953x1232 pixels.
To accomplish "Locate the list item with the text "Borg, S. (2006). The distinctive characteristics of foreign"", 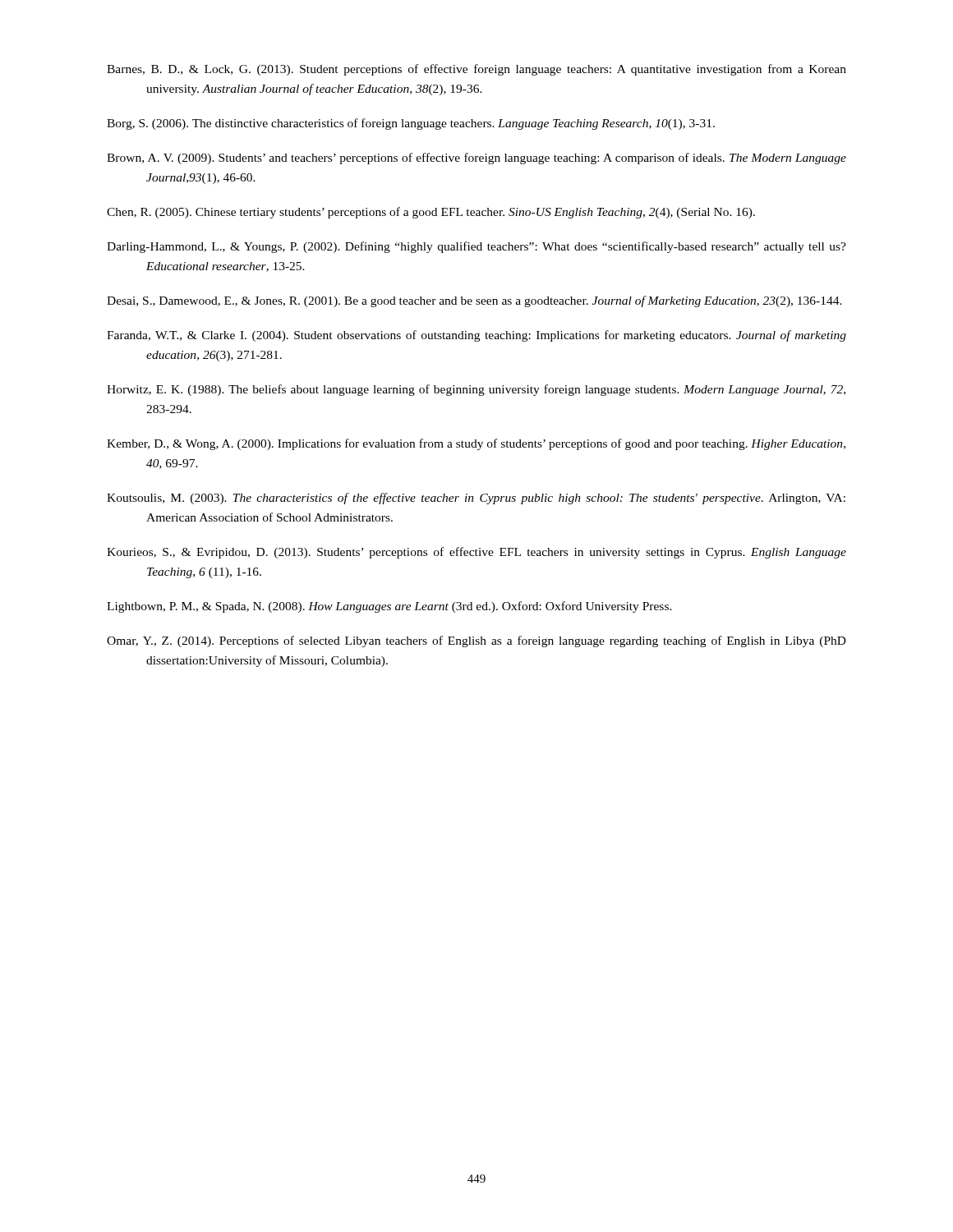I will click(411, 123).
